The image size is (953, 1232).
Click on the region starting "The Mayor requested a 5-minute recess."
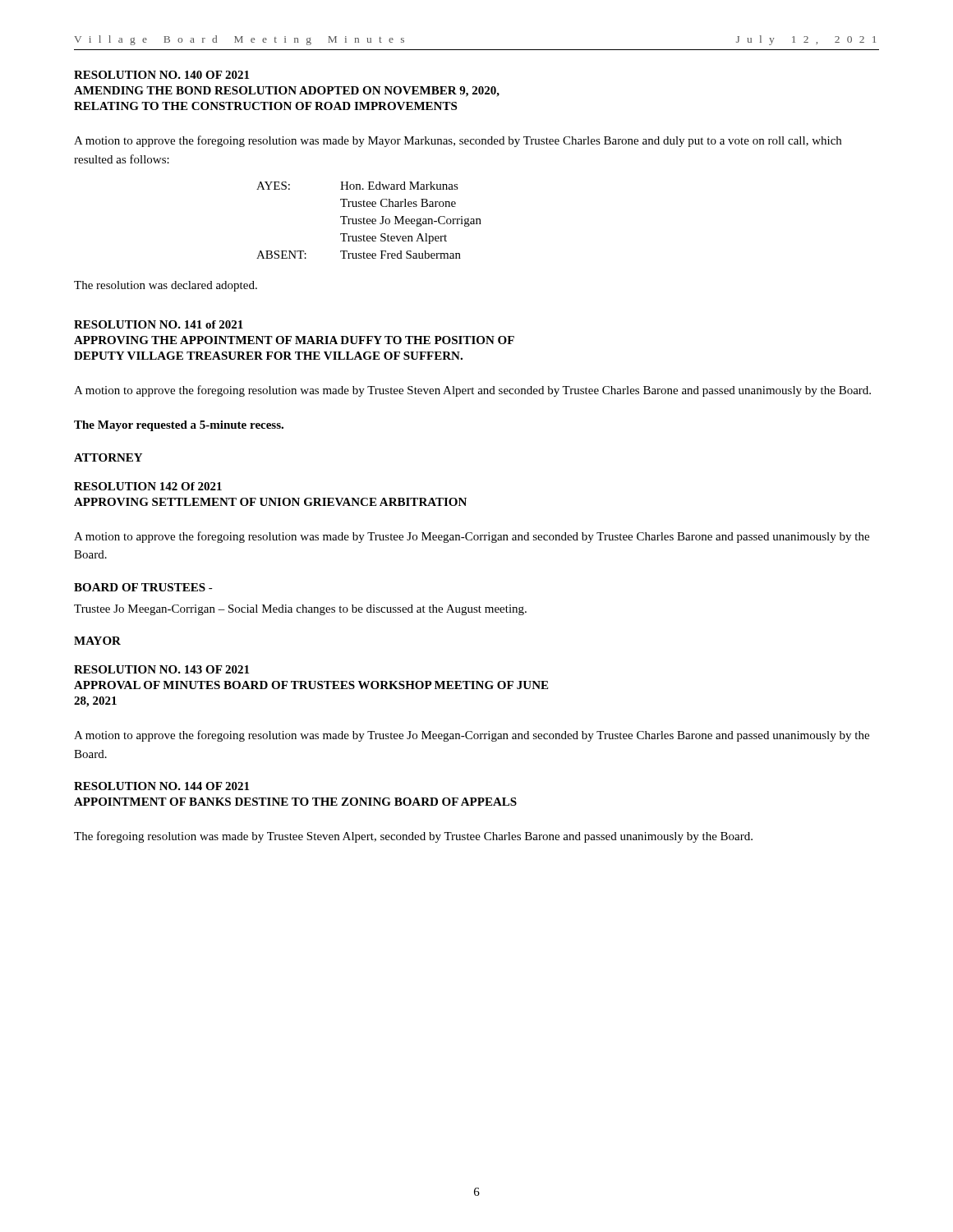coord(179,425)
